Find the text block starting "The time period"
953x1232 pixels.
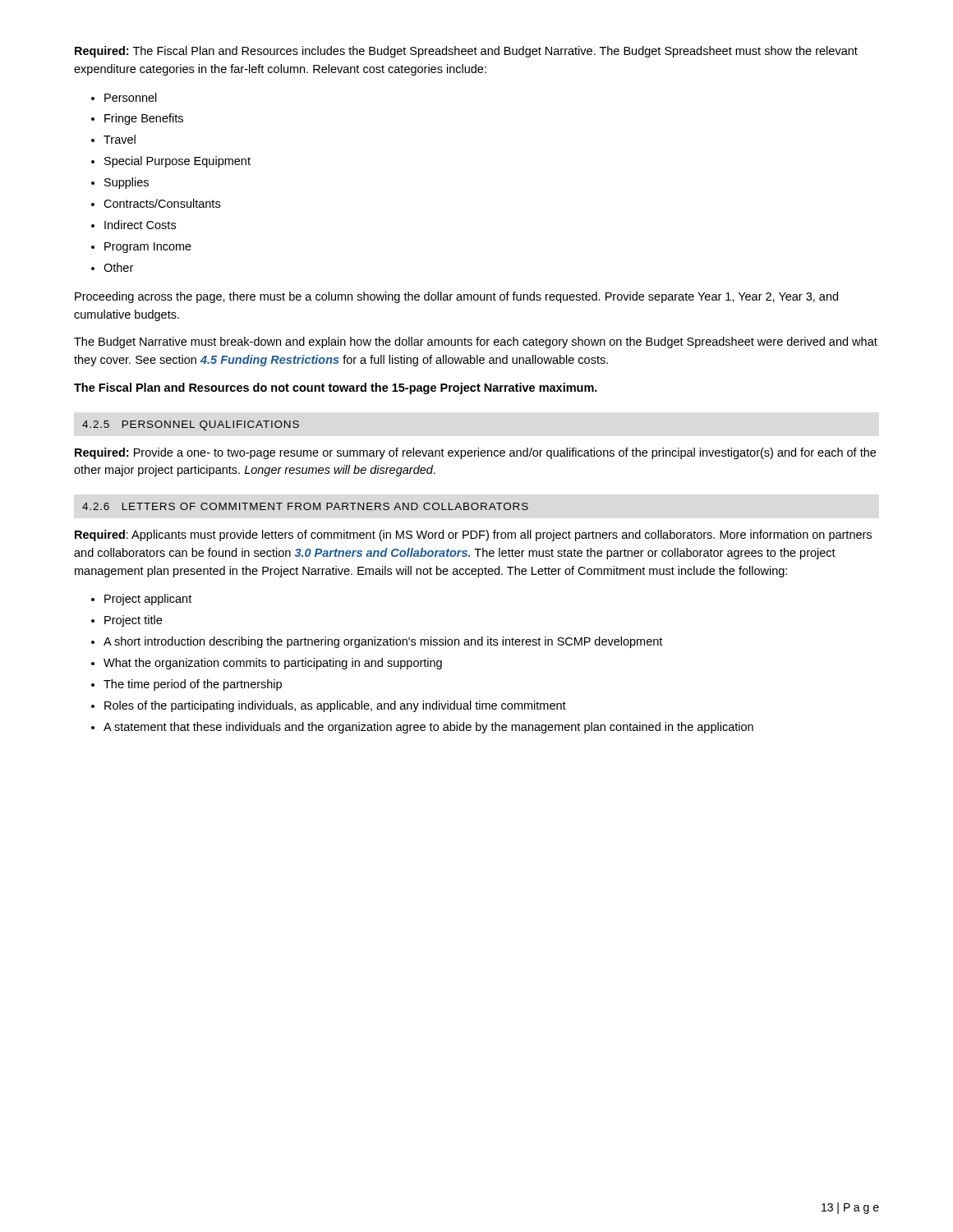(193, 684)
